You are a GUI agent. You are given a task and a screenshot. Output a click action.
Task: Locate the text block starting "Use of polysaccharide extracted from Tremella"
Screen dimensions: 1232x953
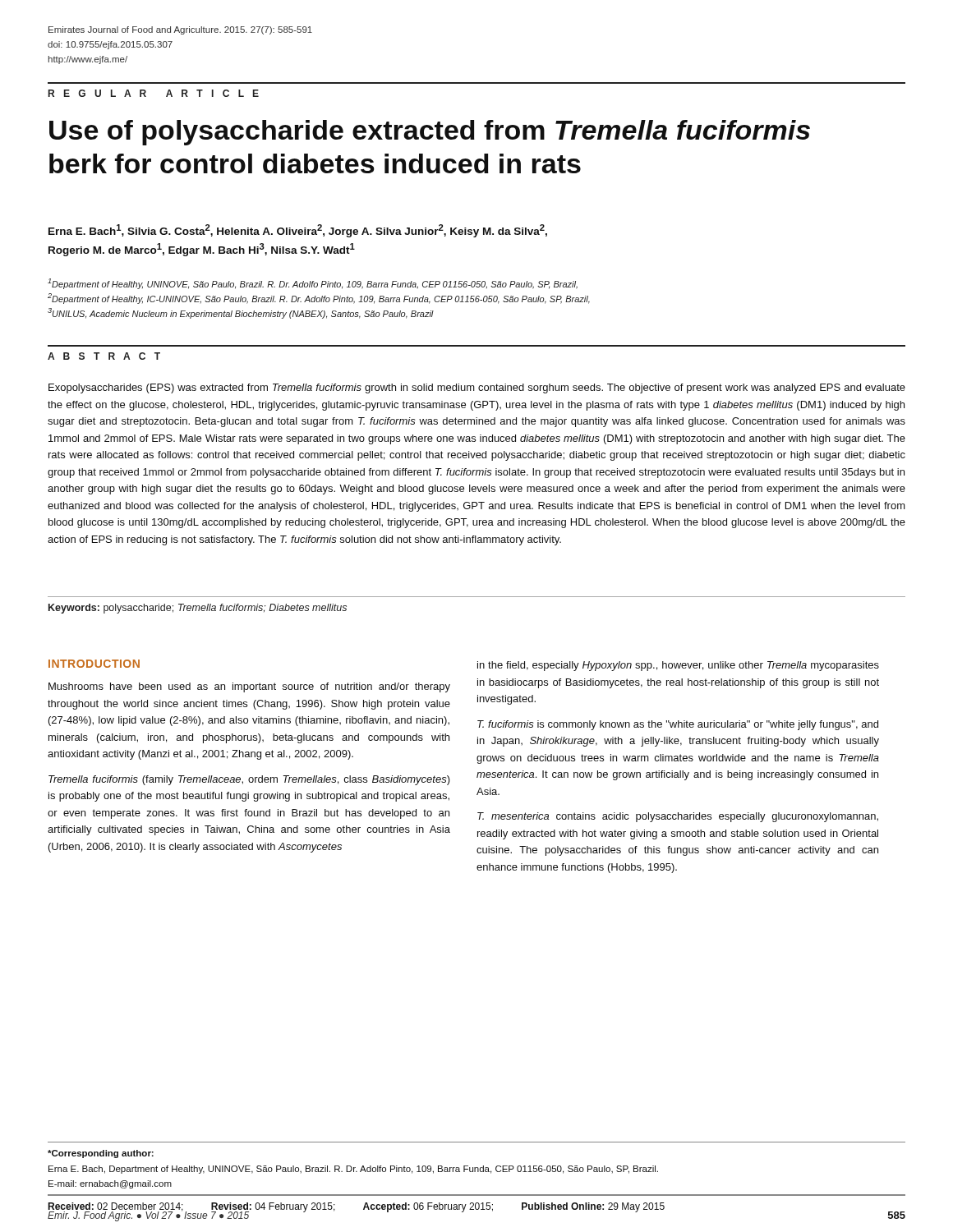point(476,147)
